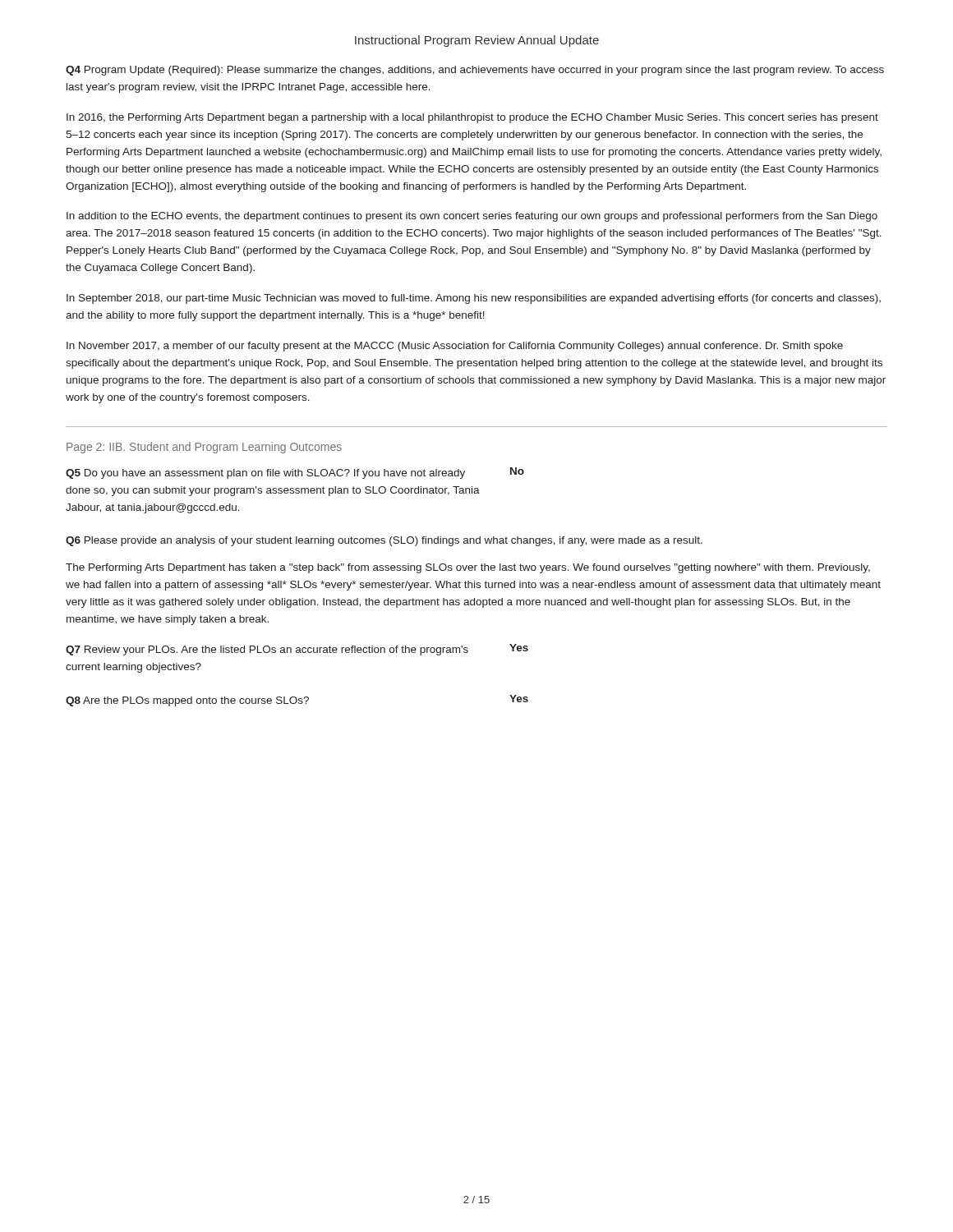Viewport: 953px width, 1232px height.
Task: Click on the text block that reads "In September 2018, our part-time Music Technician"
Action: (x=474, y=306)
